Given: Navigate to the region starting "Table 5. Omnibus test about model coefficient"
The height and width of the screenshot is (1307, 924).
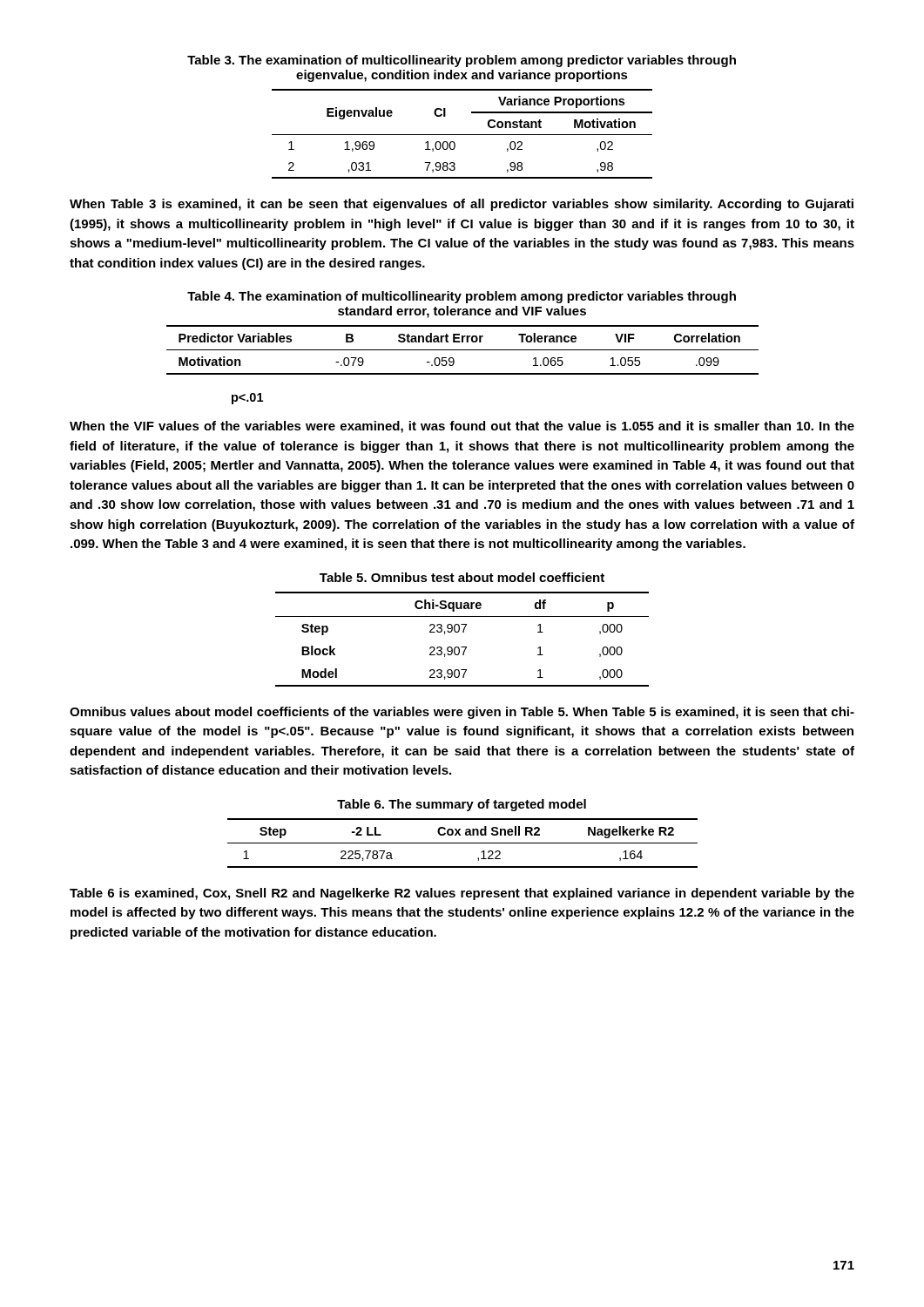Looking at the screenshot, I should [x=462, y=577].
